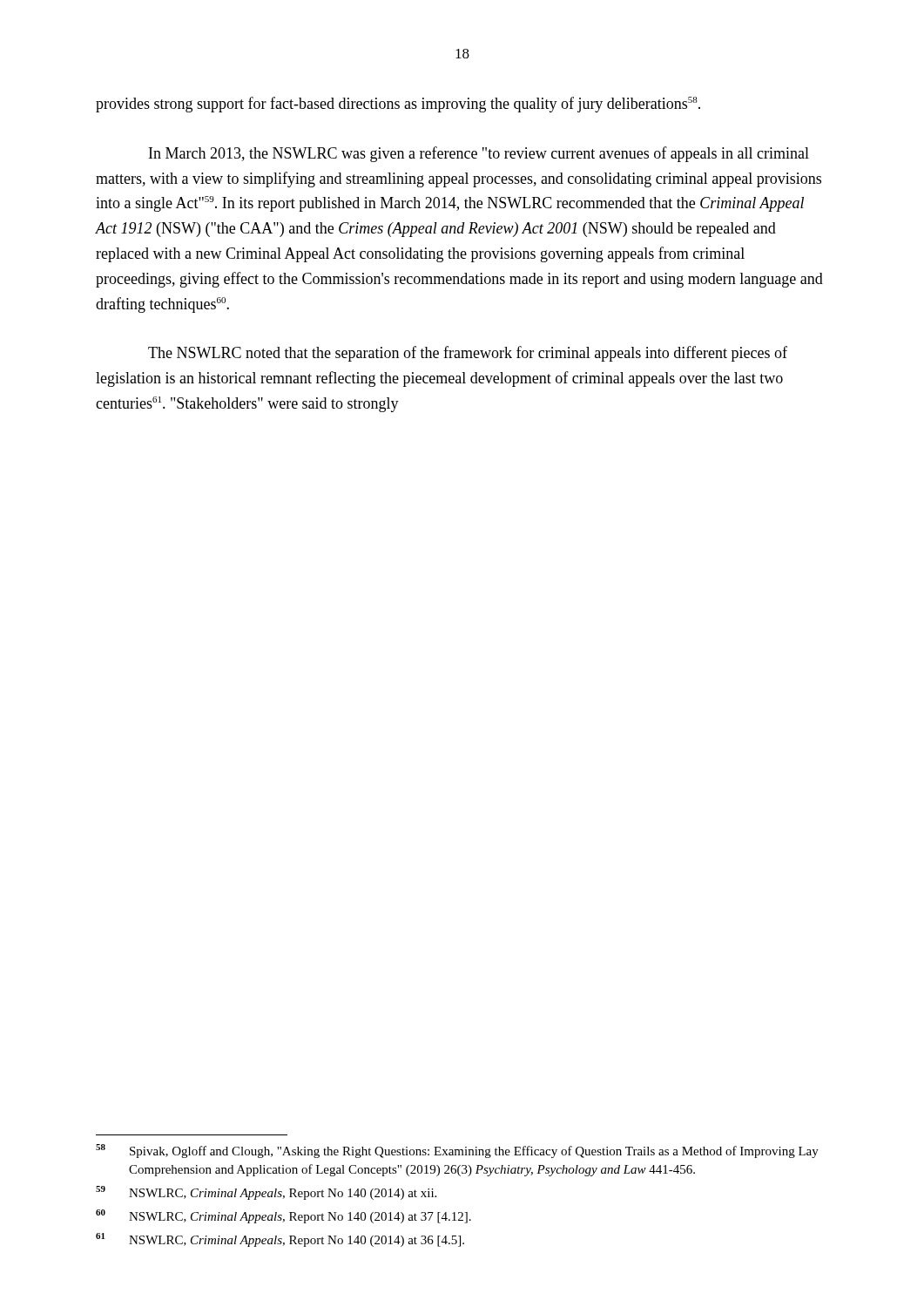Image resolution: width=924 pixels, height=1307 pixels.
Task: Select the text block starting "59 NSWLRC, Criminal Appeals,"
Action: point(266,1193)
